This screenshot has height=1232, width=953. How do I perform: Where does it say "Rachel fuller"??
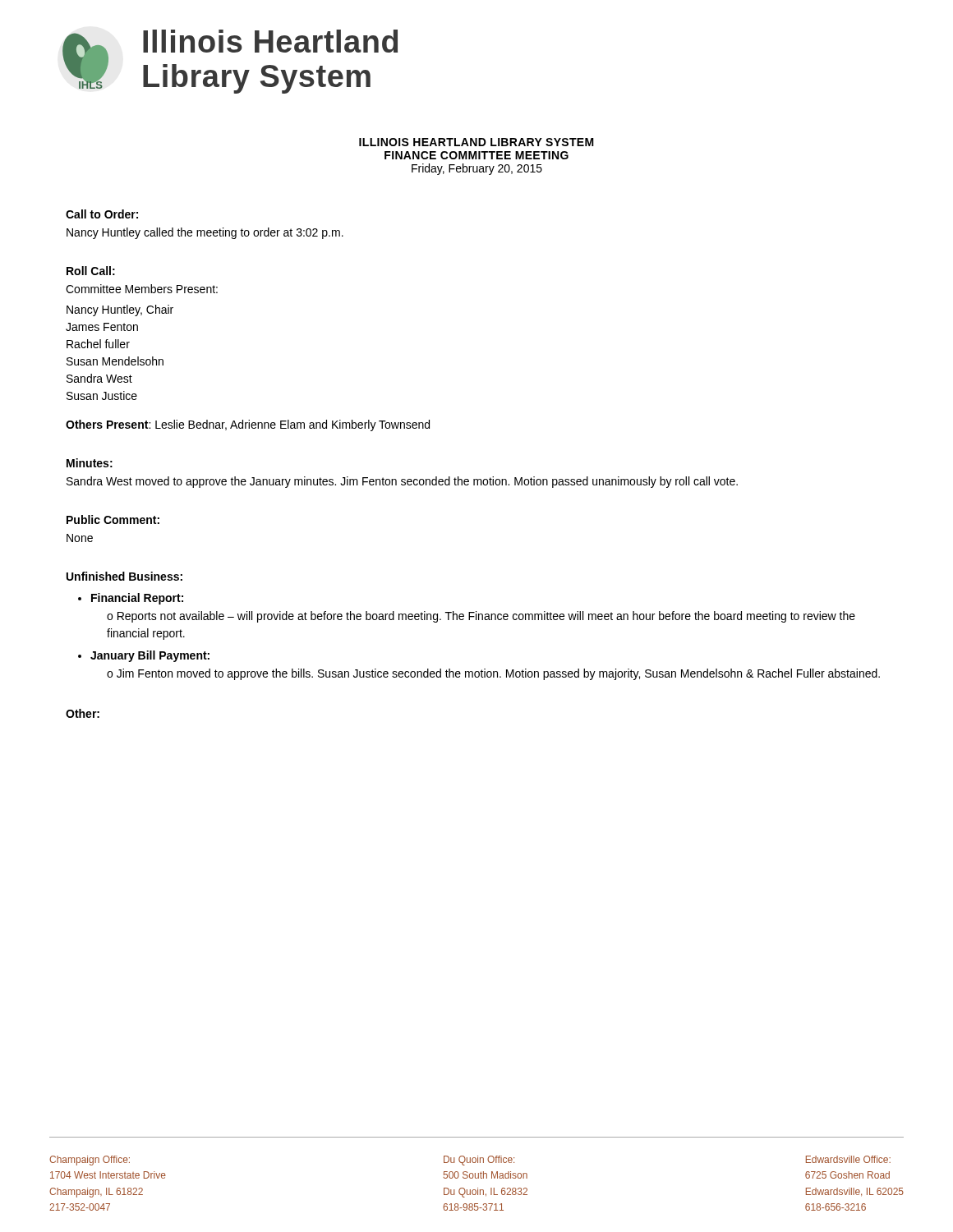(x=98, y=344)
